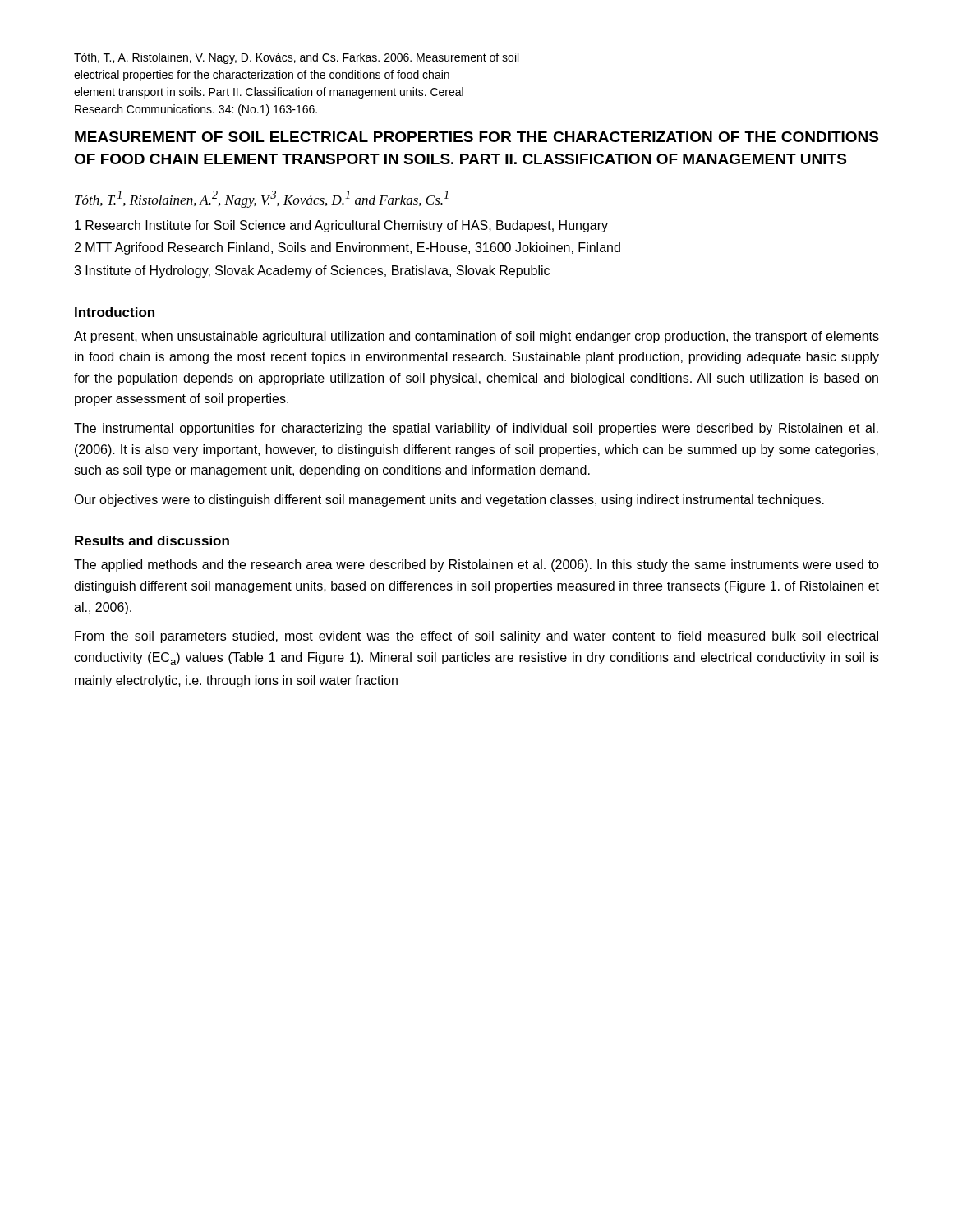Click on the text block starting "Tóth, T., A. Ristolainen,"
Viewport: 953px width, 1232px height.
[x=297, y=83]
